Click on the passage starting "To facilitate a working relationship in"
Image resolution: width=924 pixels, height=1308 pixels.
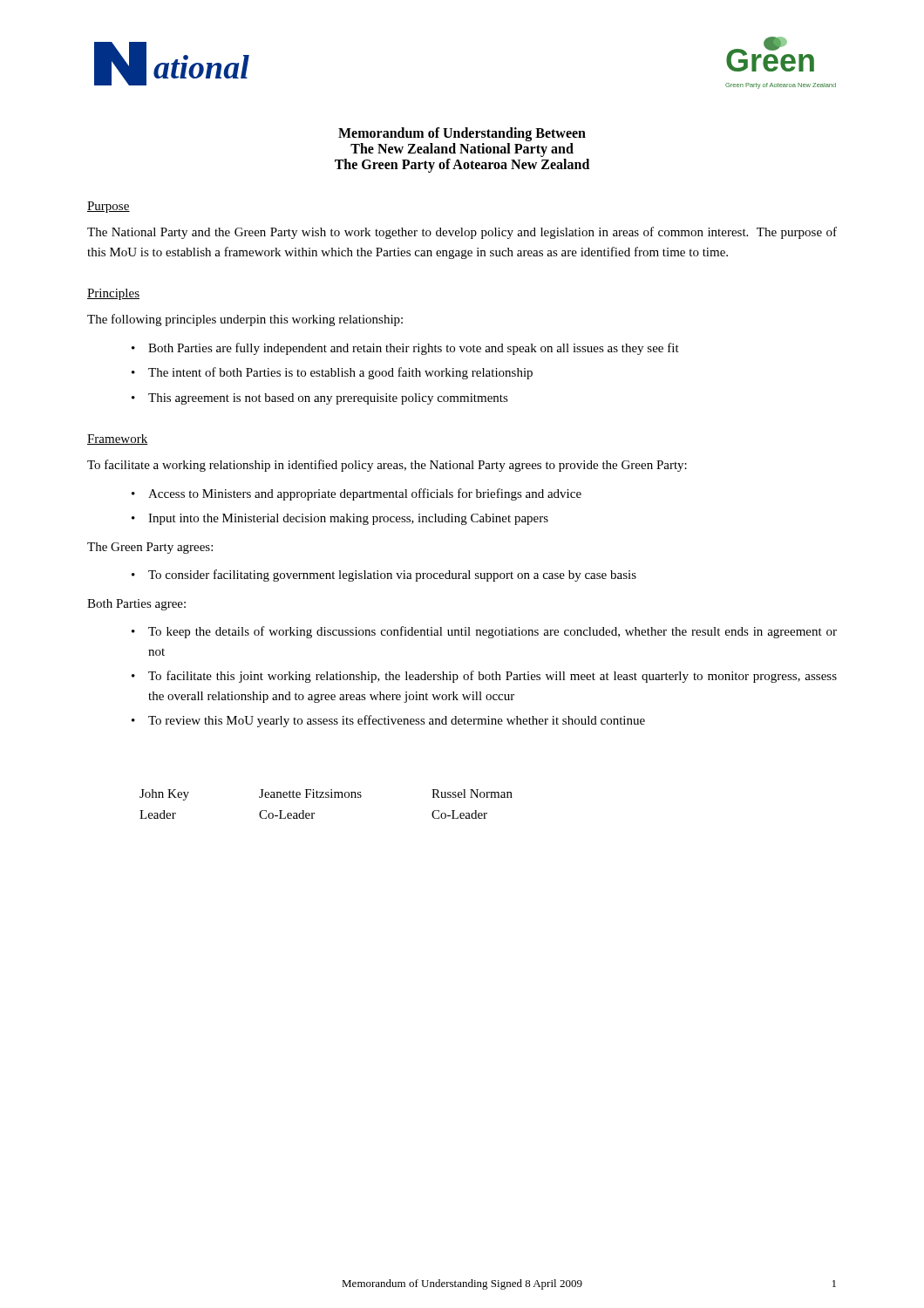(387, 465)
